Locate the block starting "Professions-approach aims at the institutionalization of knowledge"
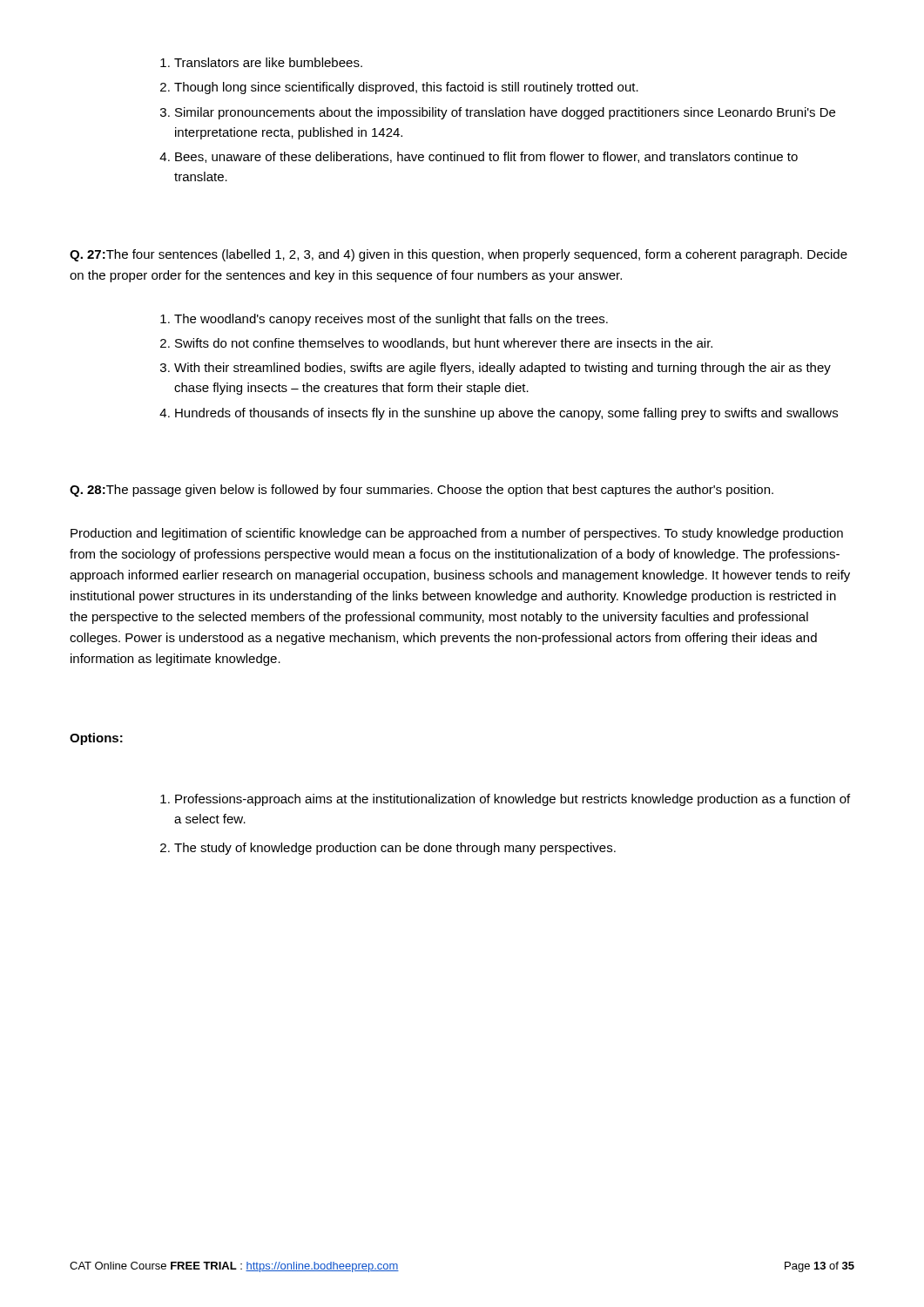 [506, 809]
